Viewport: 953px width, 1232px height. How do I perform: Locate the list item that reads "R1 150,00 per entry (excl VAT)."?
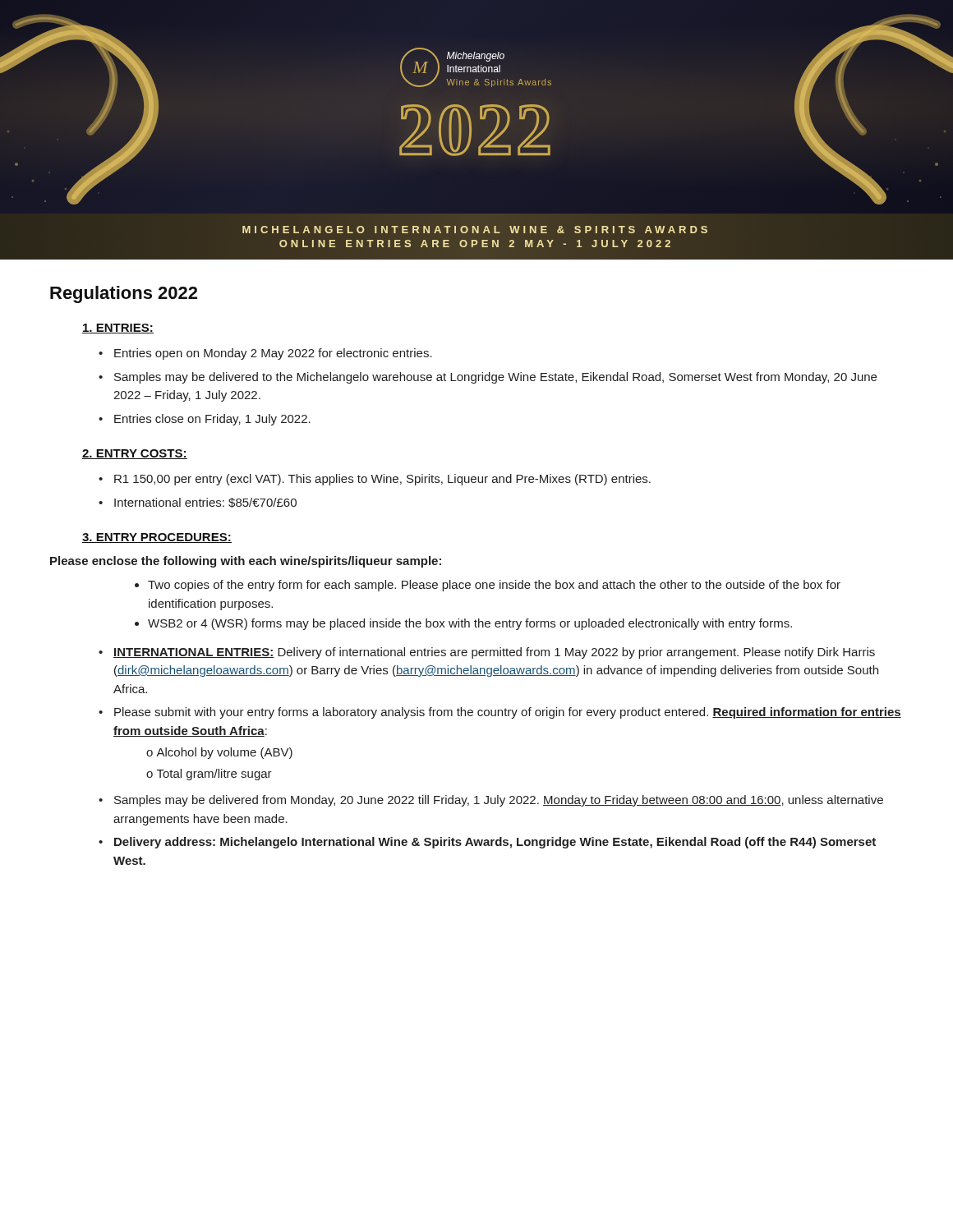click(x=476, y=479)
